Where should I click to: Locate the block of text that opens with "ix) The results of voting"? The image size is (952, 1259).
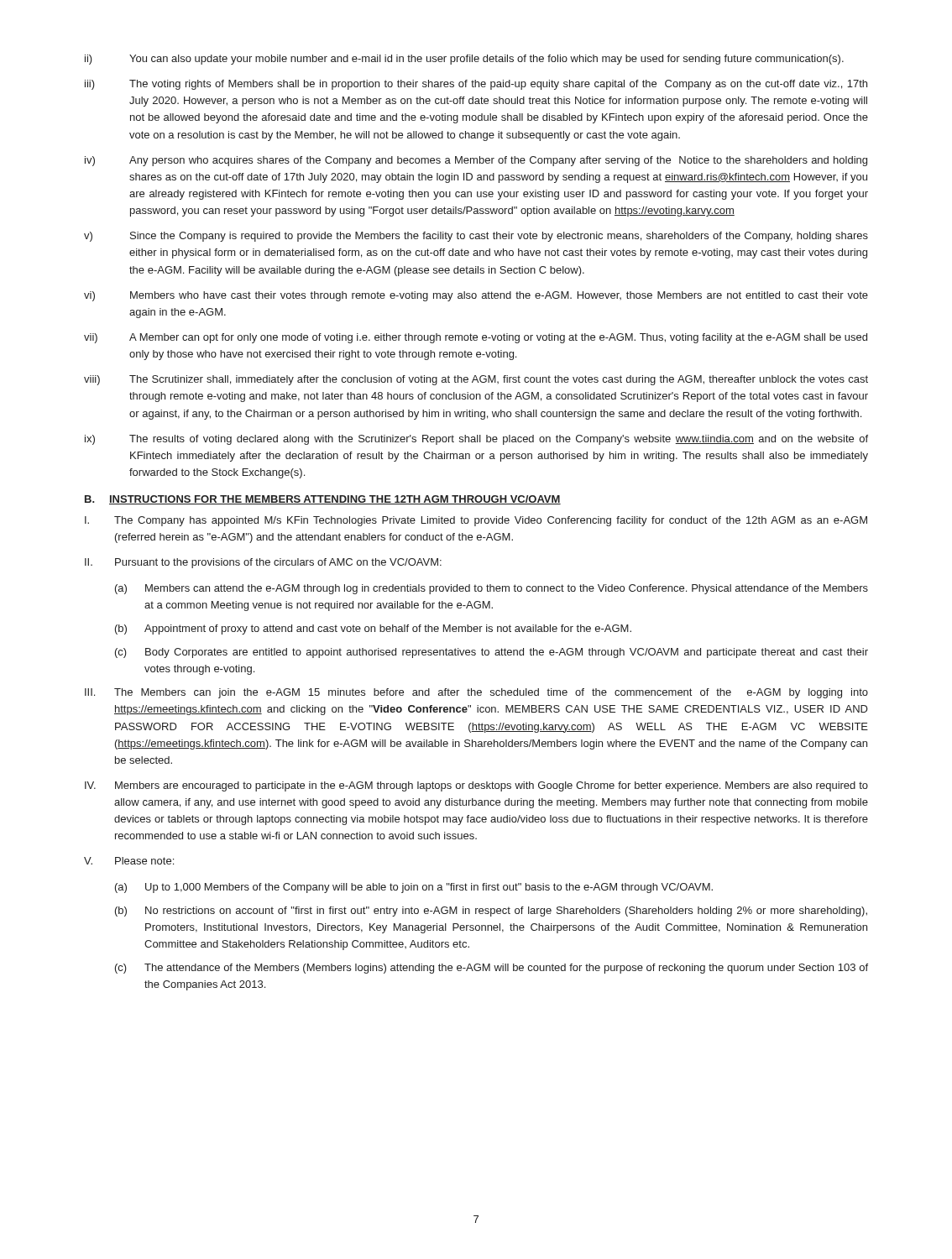(x=476, y=456)
